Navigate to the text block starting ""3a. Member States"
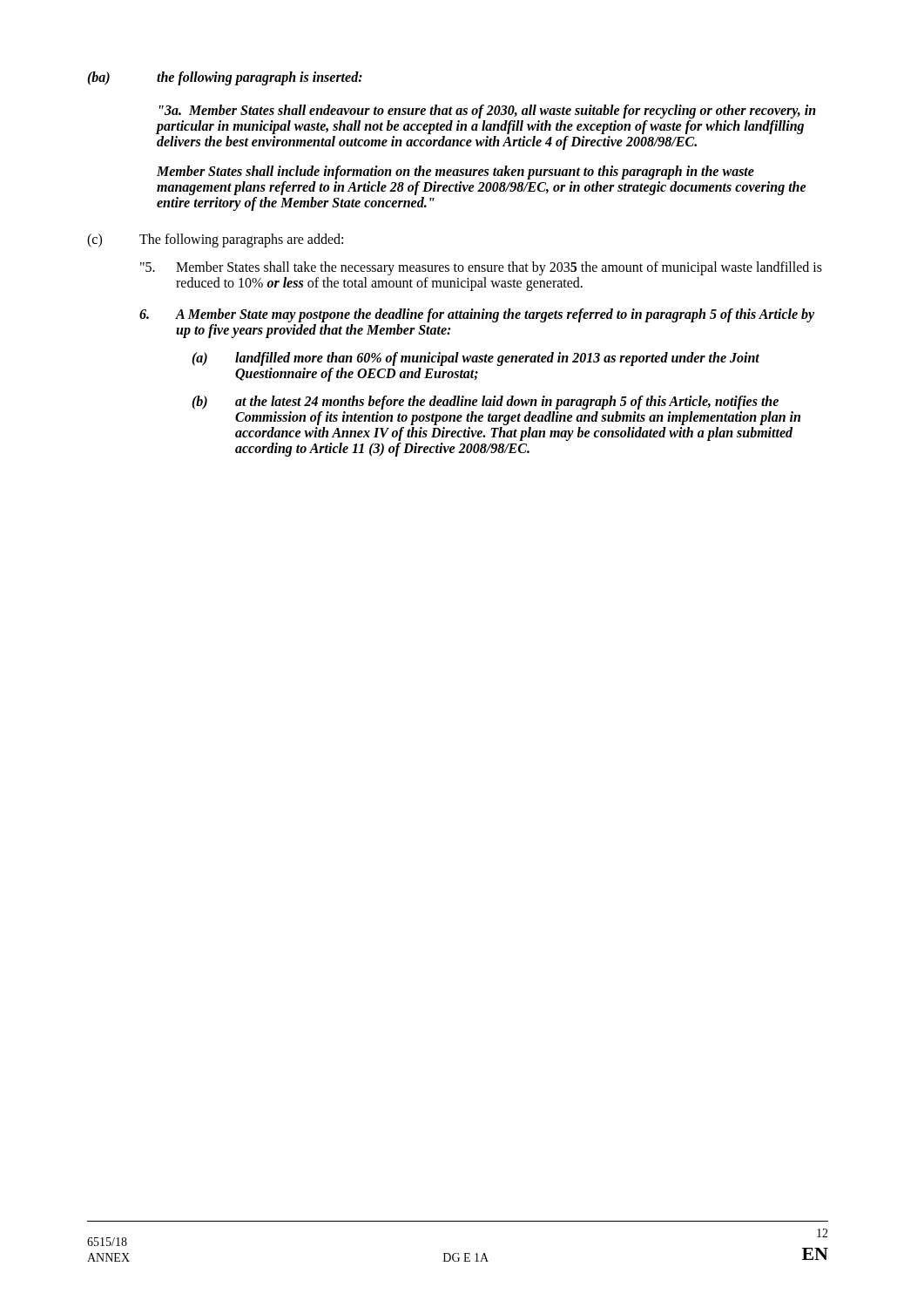This screenshot has height=1307, width=924. pos(492,157)
